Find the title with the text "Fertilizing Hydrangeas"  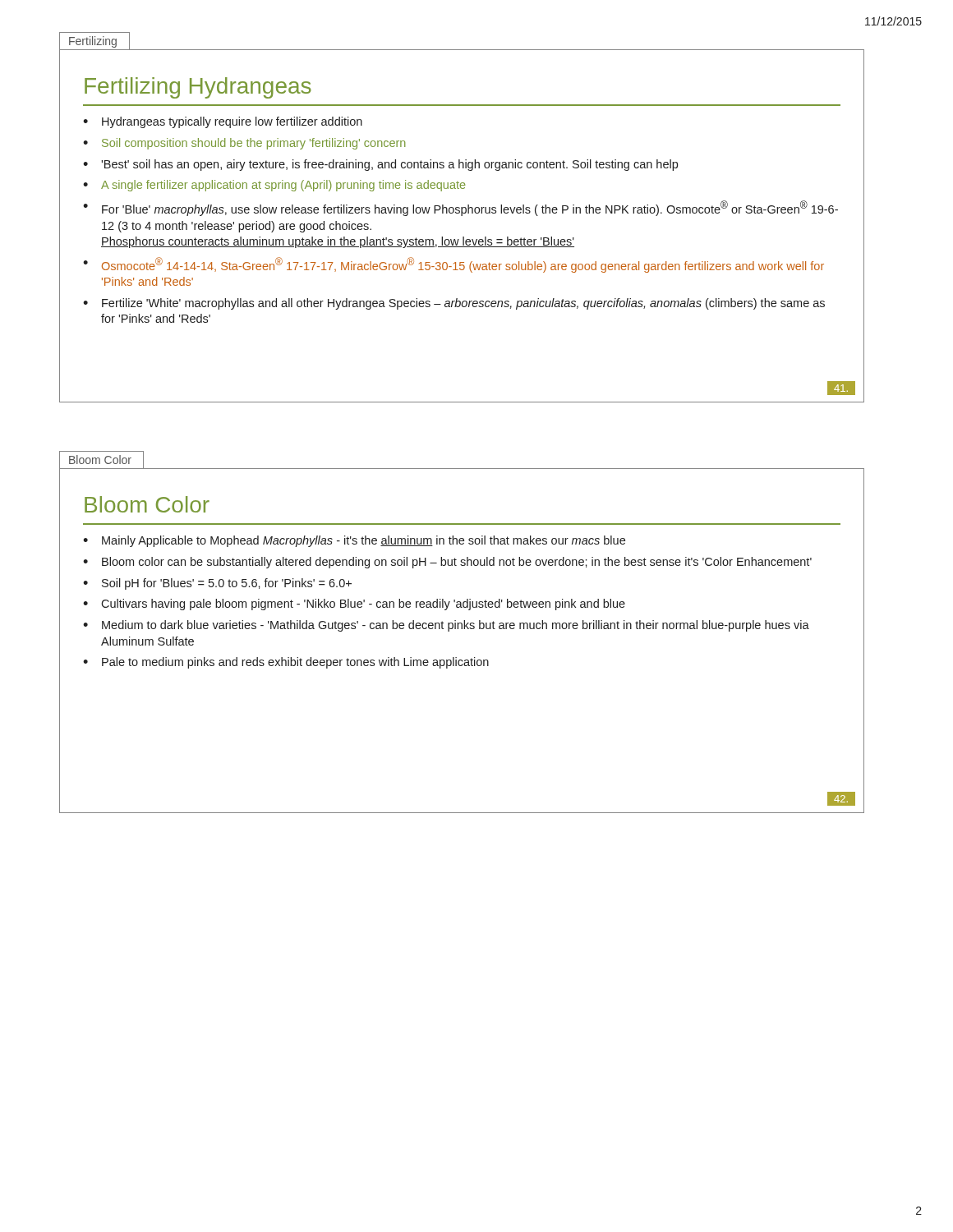[198, 88]
